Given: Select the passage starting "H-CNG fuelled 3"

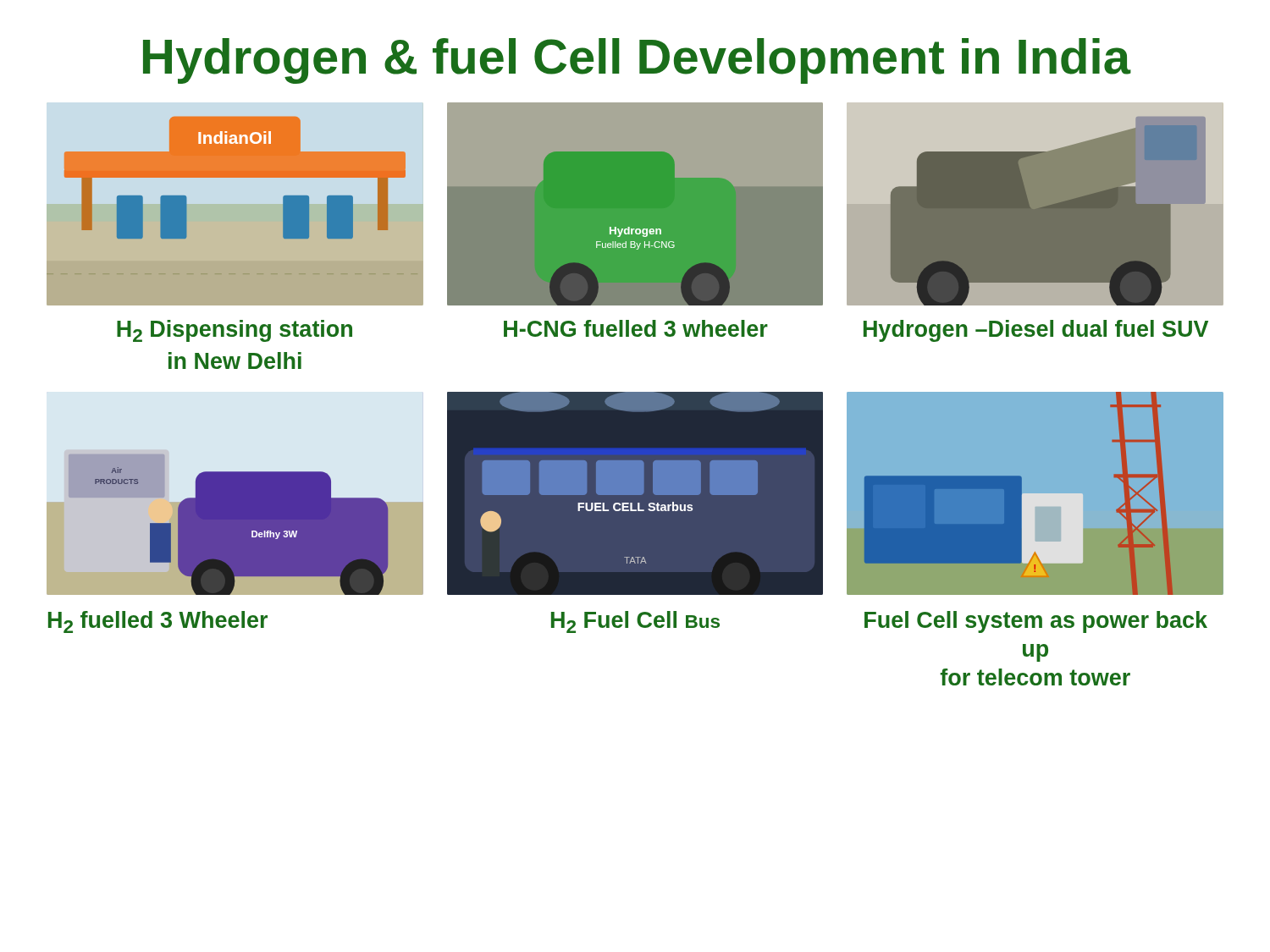Looking at the screenshot, I should pos(635,329).
